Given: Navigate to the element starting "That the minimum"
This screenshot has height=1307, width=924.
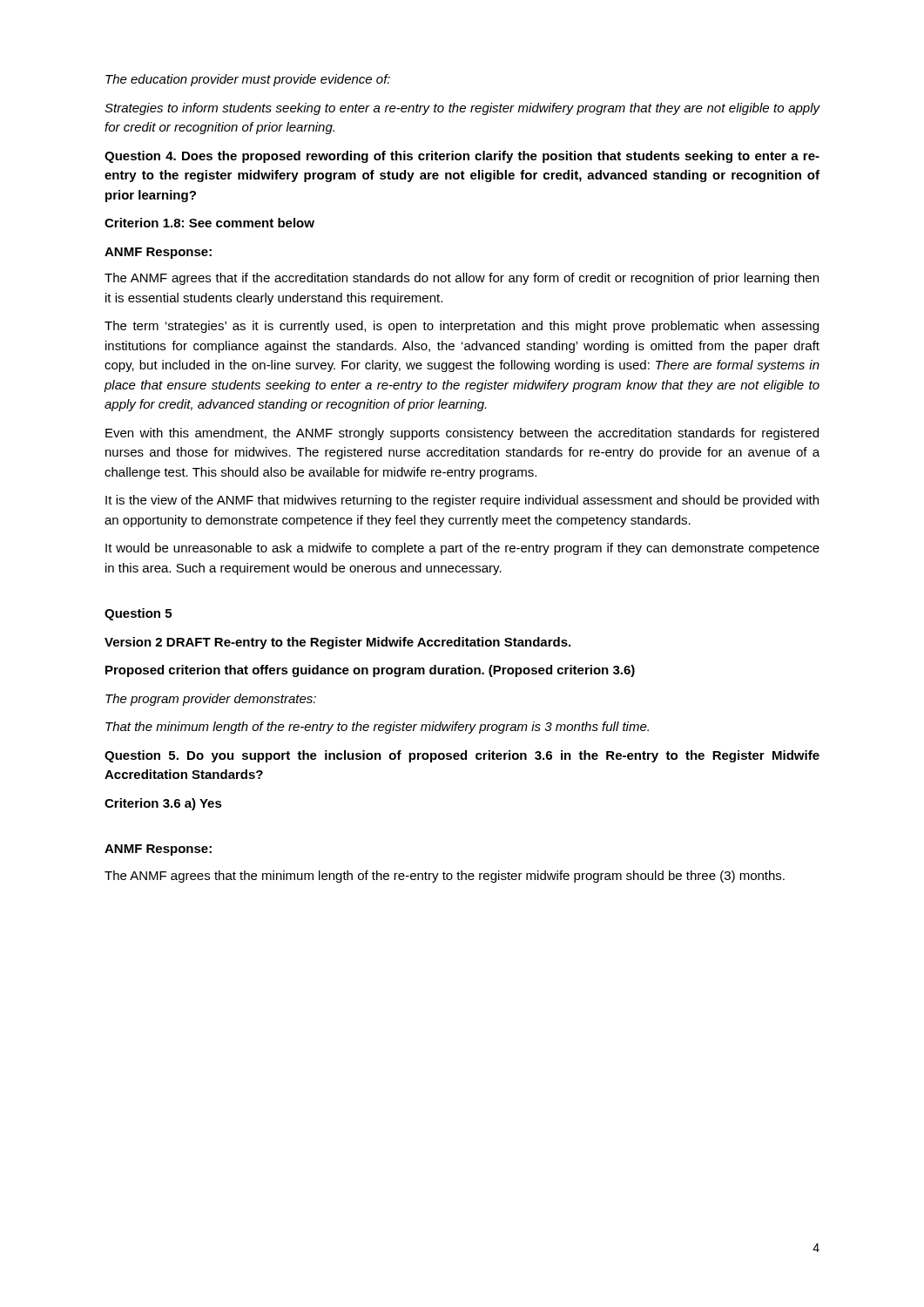Looking at the screenshot, I should [462, 727].
